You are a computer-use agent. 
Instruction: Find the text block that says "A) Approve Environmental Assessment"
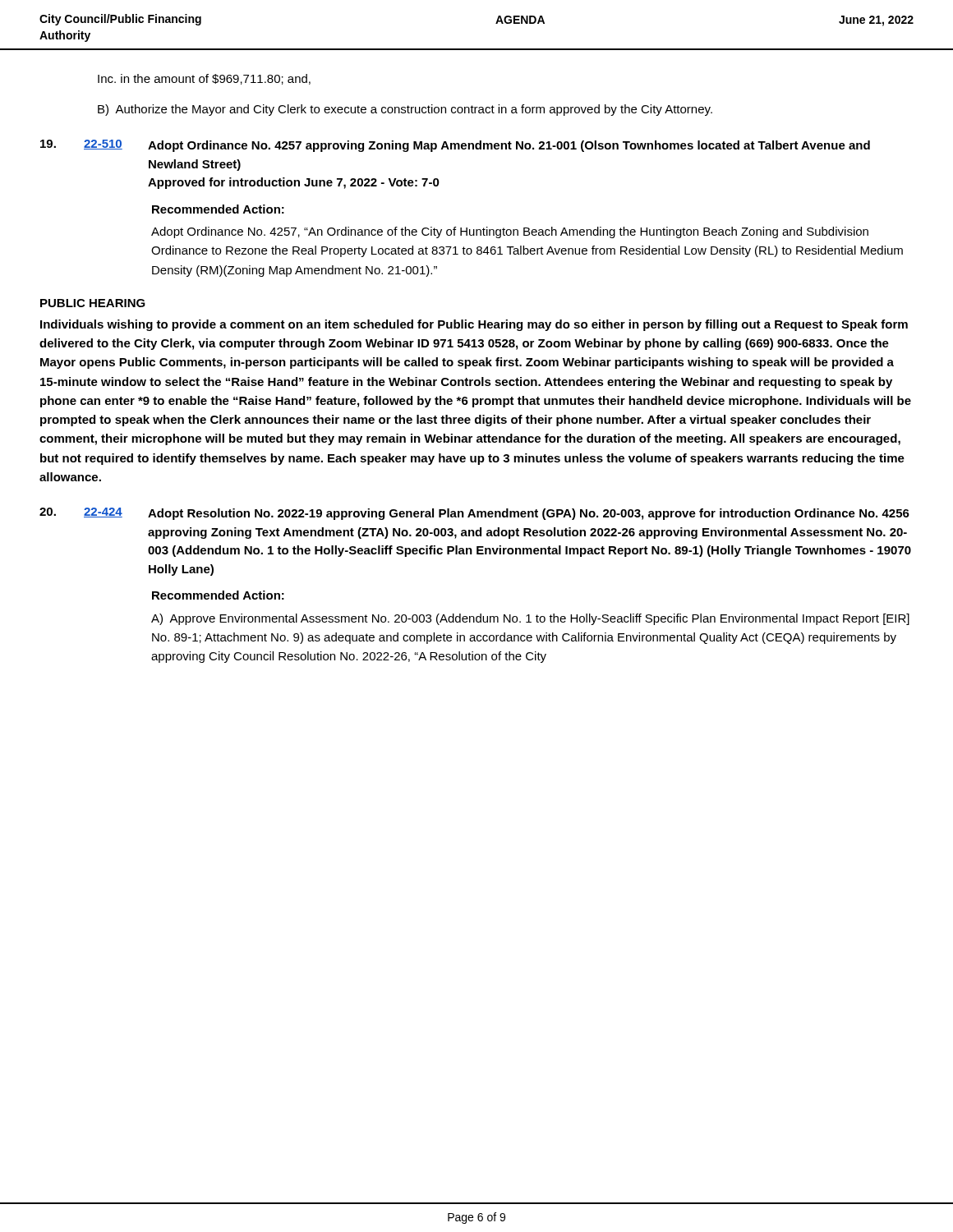pyautogui.click(x=531, y=637)
